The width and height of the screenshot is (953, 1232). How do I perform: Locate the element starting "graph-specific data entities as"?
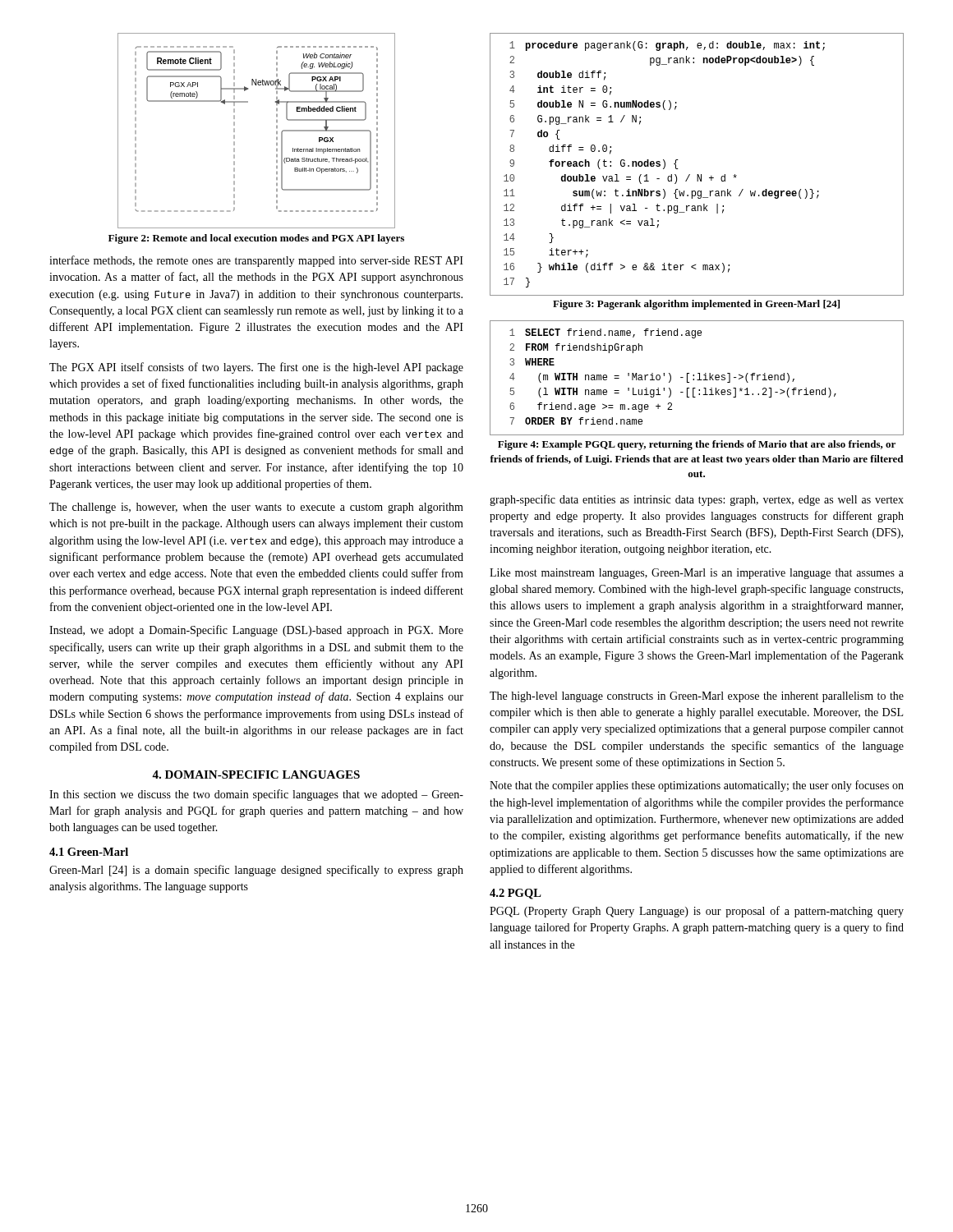tap(697, 525)
